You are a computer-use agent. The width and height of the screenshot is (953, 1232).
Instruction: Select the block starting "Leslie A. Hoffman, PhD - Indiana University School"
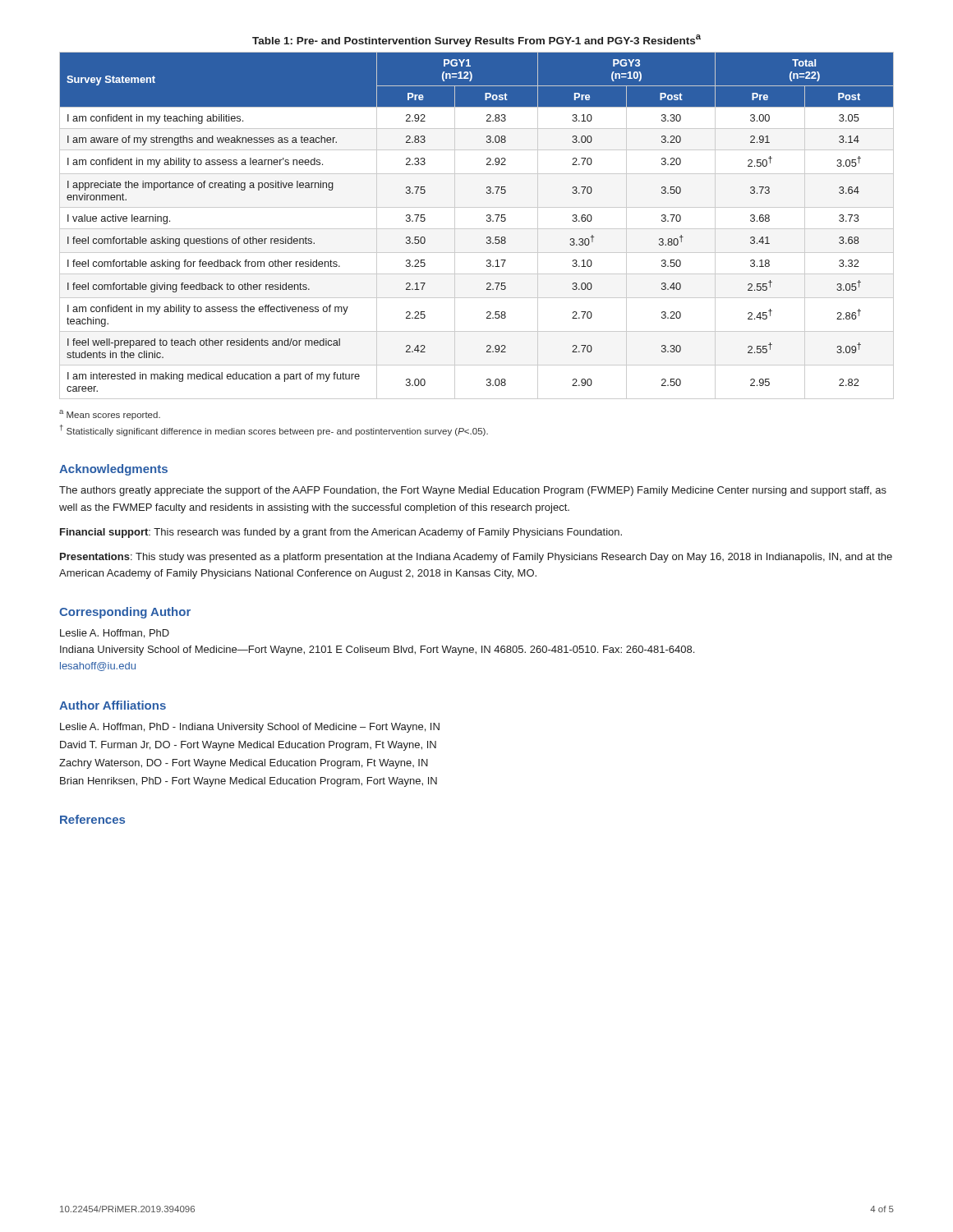tap(250, 726)
